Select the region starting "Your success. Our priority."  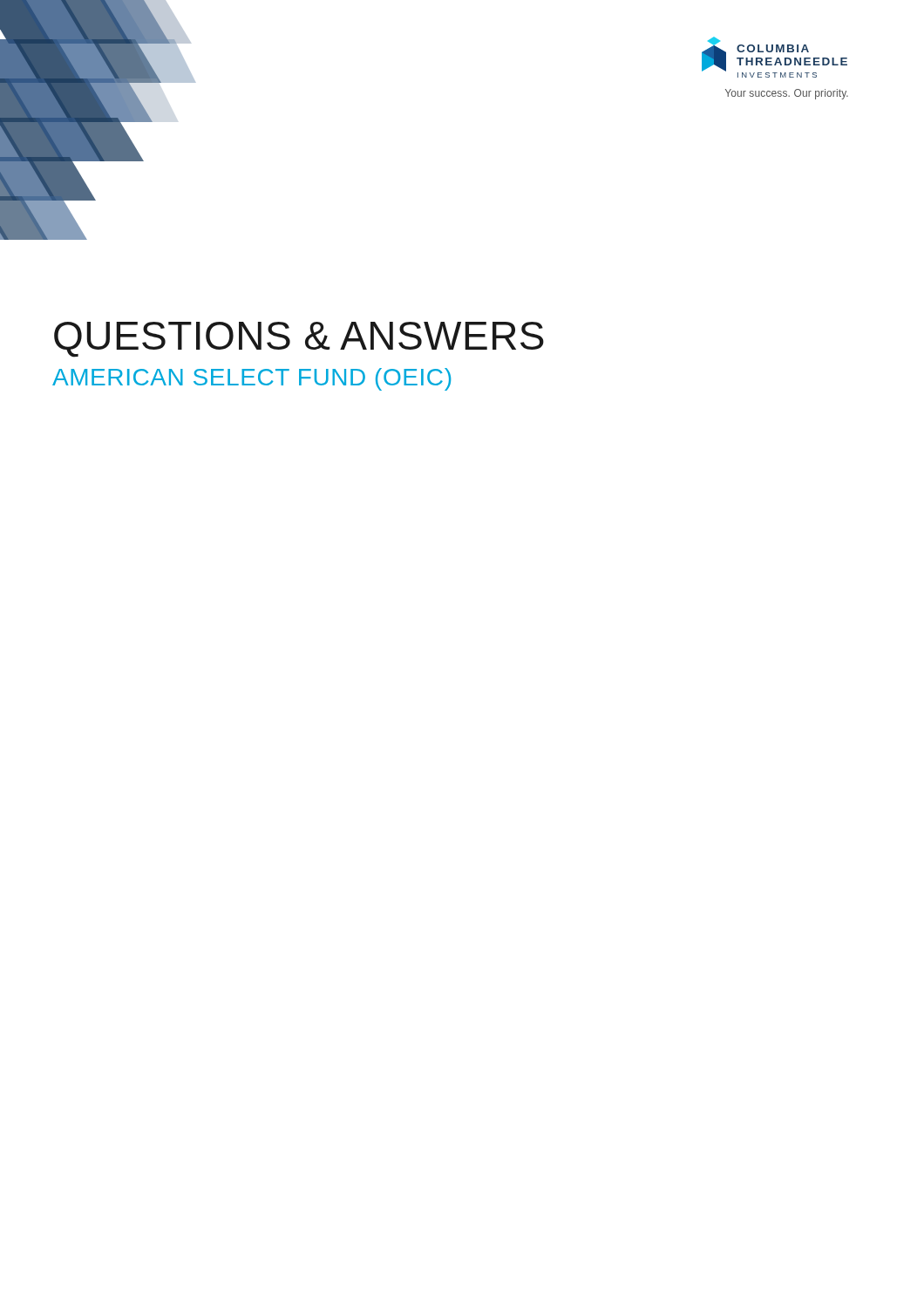point(787,93)
